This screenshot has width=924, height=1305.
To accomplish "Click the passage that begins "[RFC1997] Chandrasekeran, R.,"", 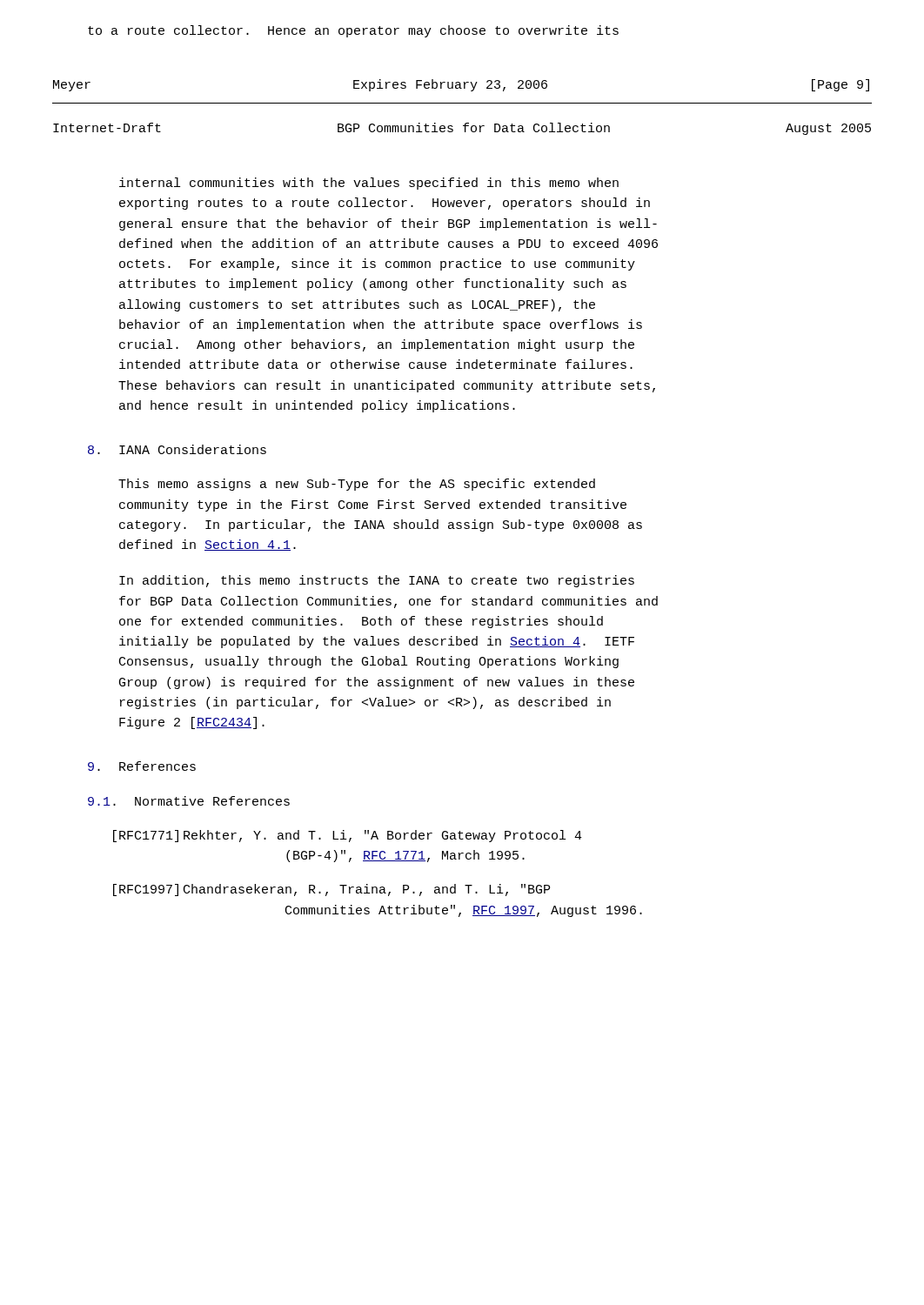I will [366, 901].
